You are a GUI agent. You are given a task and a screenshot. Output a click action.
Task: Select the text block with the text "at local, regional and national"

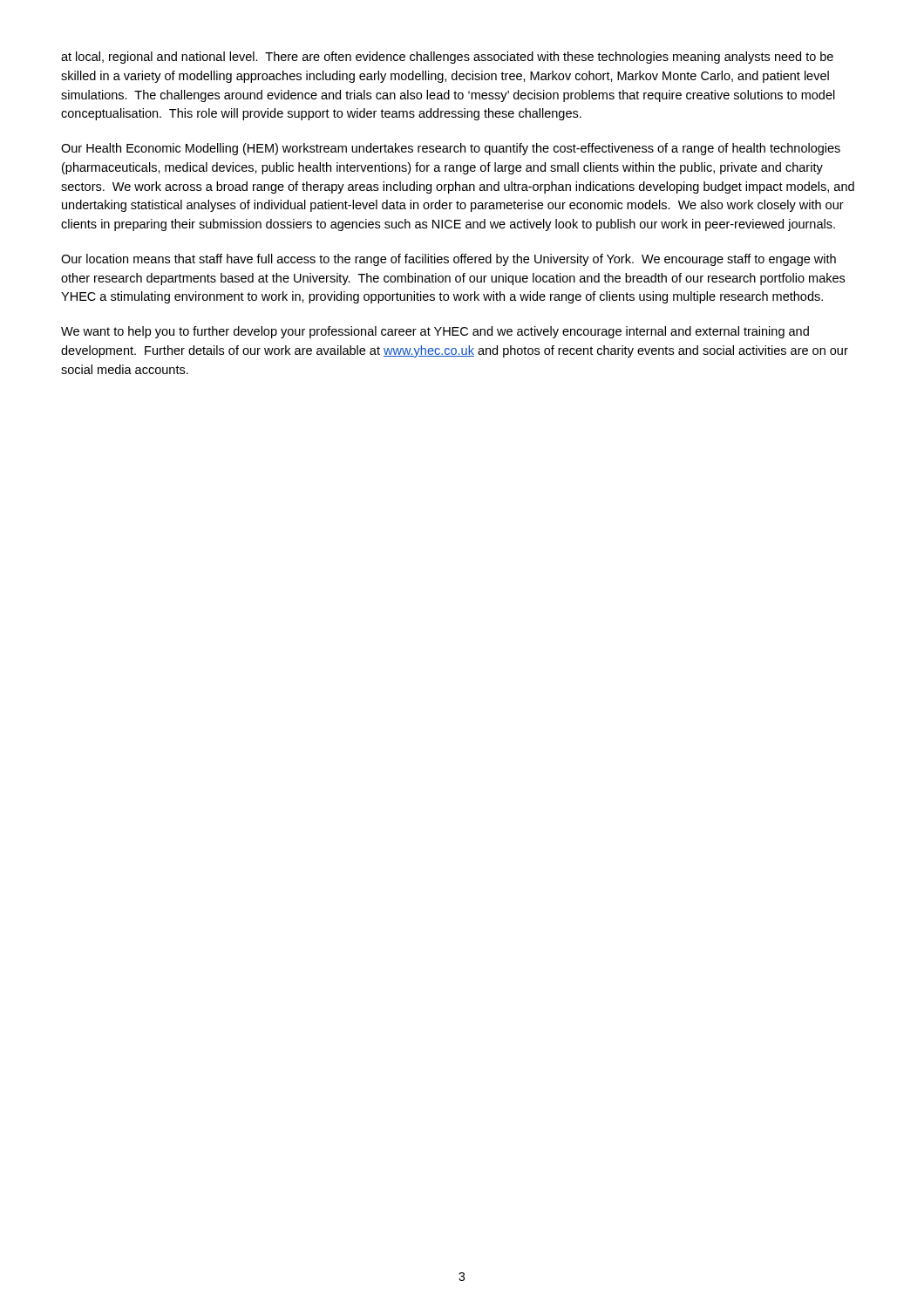(x=448, y=85)
